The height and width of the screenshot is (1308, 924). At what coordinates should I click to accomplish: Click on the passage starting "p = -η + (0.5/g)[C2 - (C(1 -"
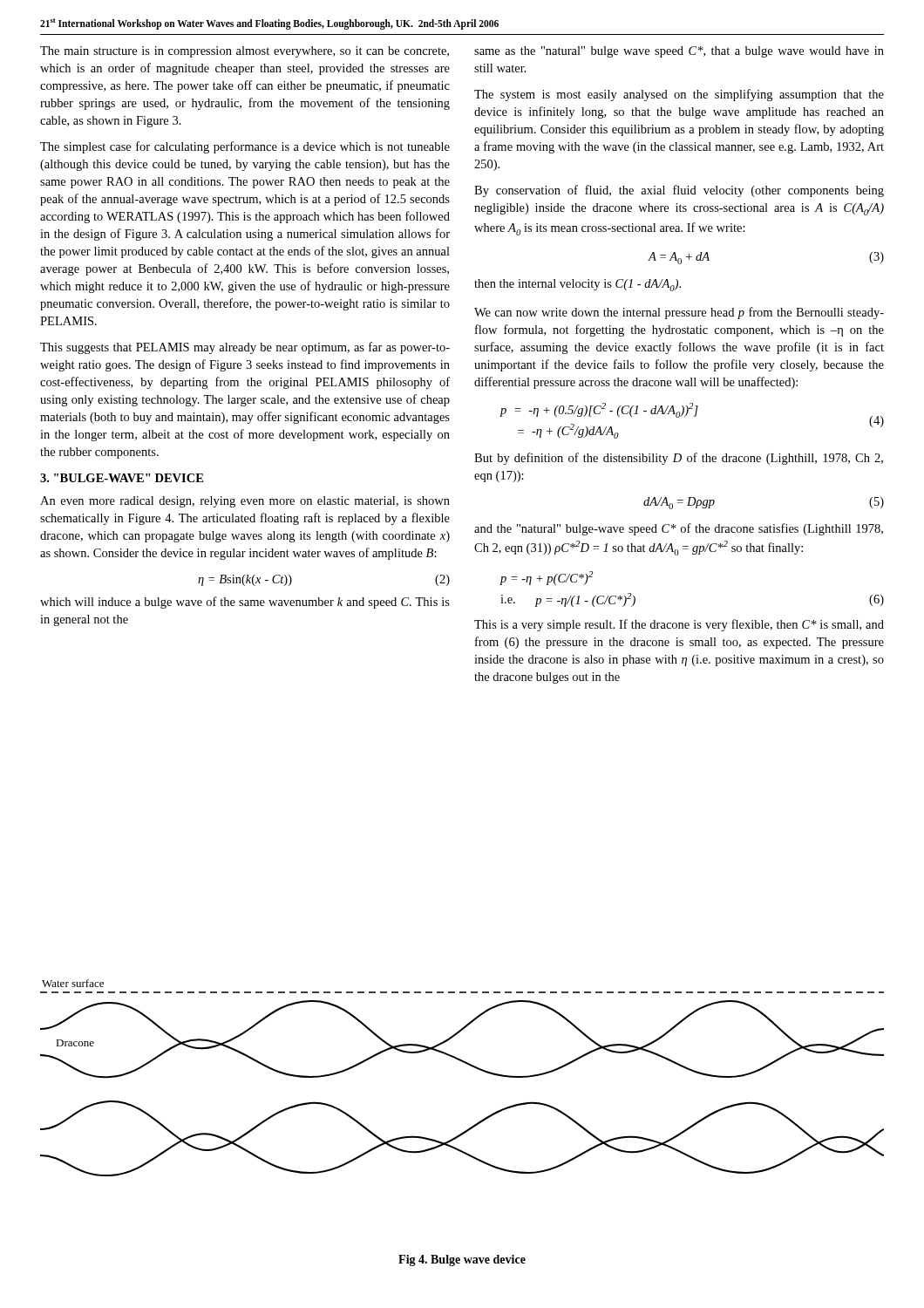click(x=679, y=421)
